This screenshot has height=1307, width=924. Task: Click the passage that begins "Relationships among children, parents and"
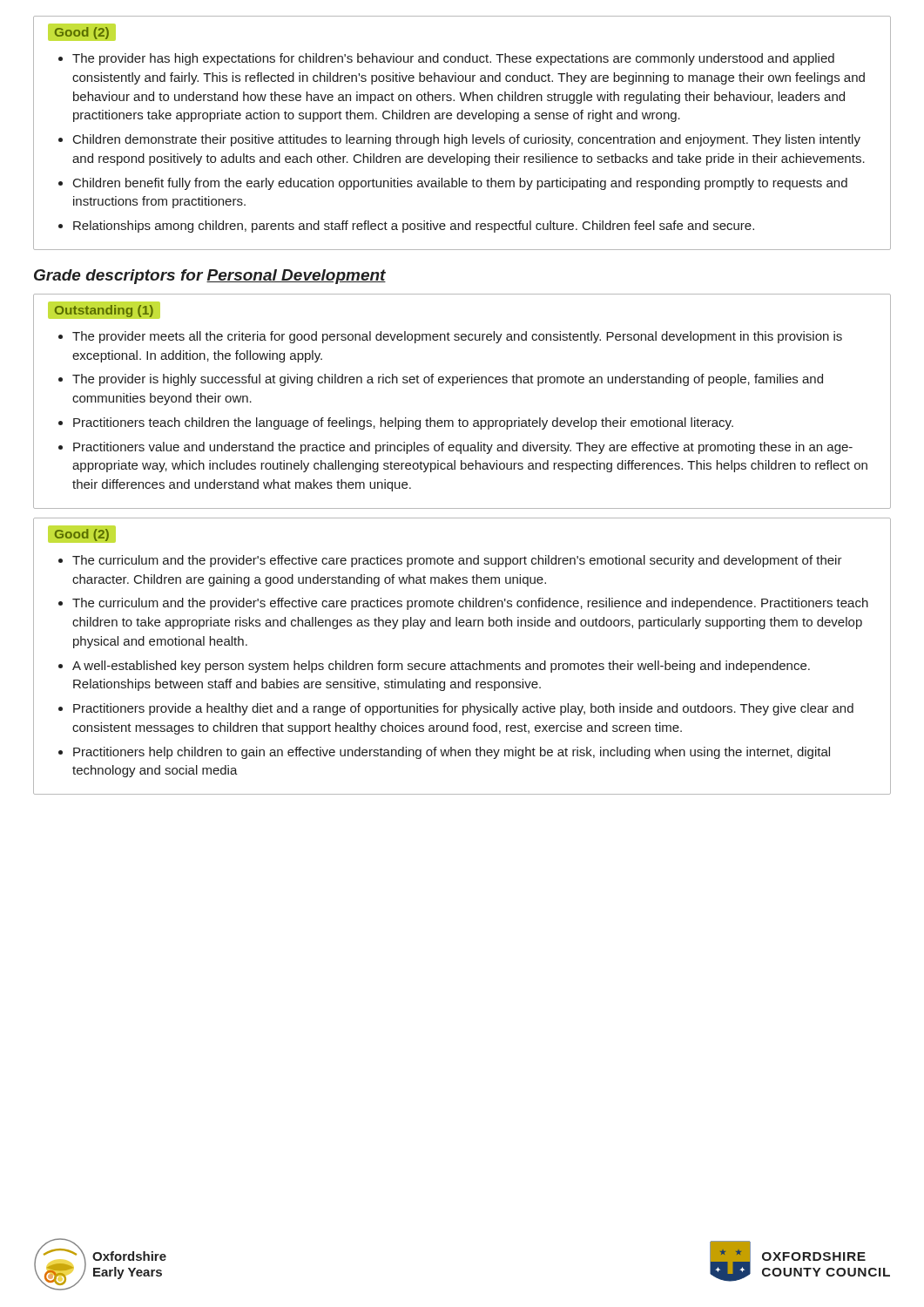pyautogui.click(x=414, y=225)
